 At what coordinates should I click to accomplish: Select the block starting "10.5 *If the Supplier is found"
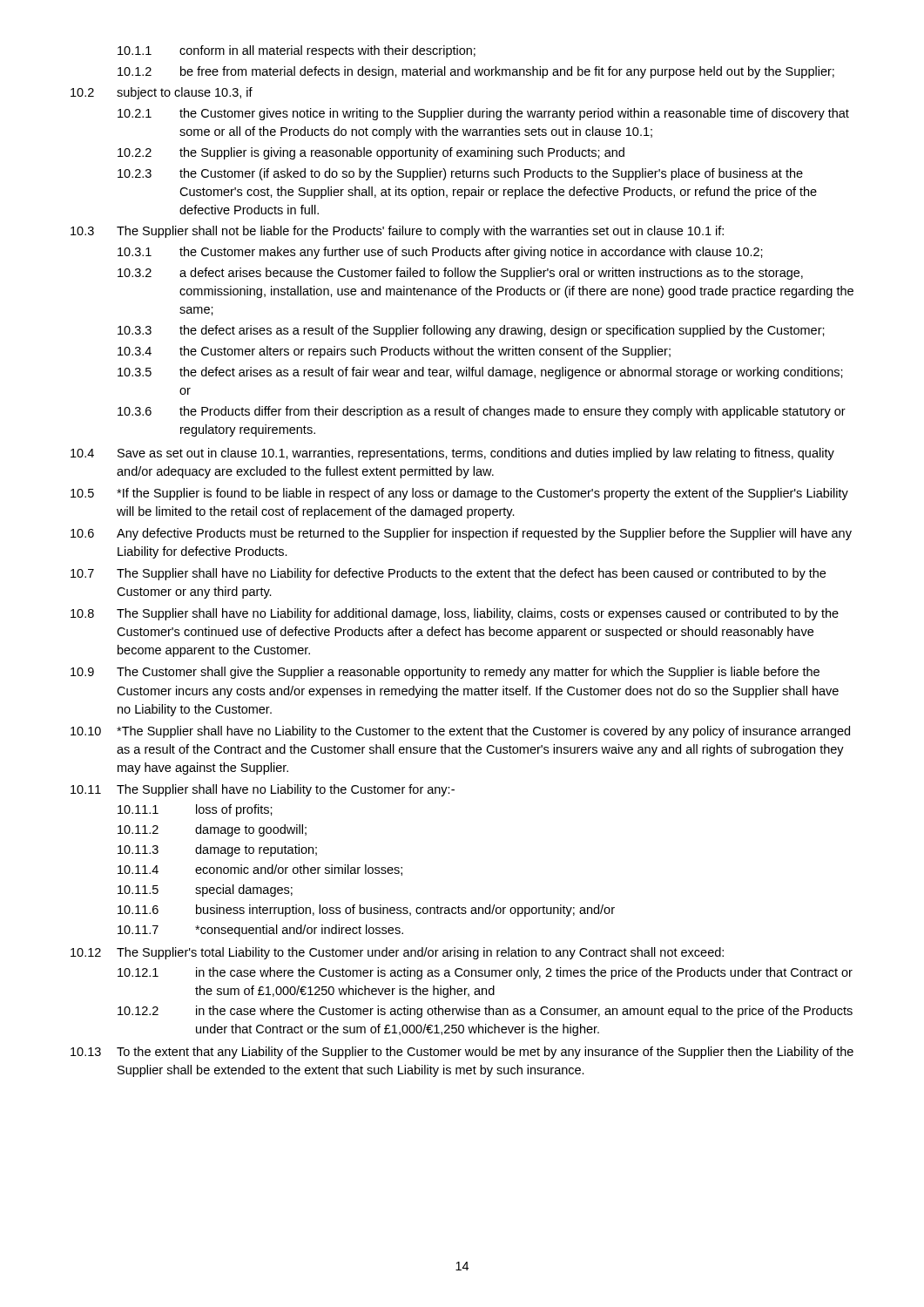click(x=462, y=503)
